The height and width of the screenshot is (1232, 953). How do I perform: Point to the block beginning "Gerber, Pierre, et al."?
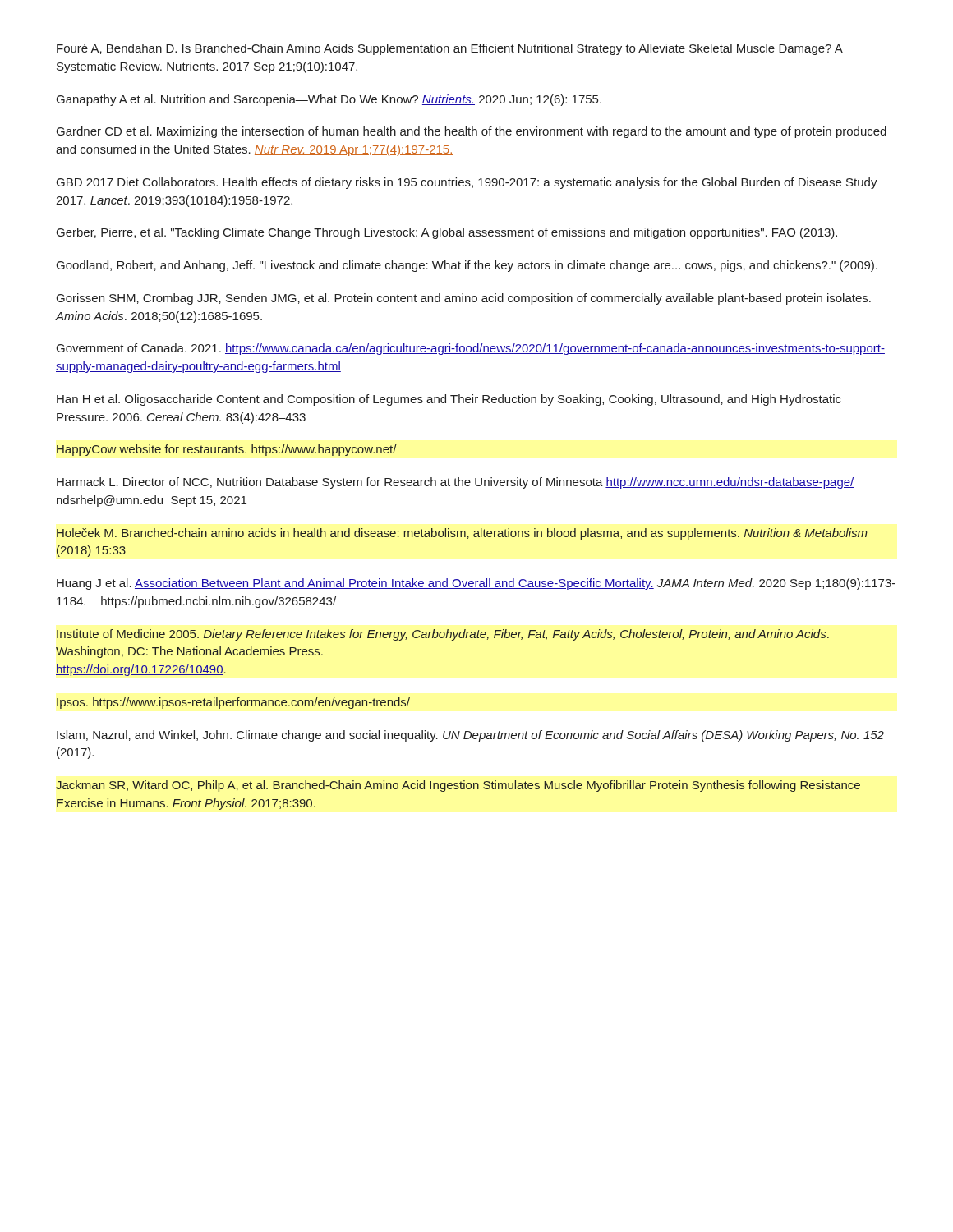click(447, 232)
